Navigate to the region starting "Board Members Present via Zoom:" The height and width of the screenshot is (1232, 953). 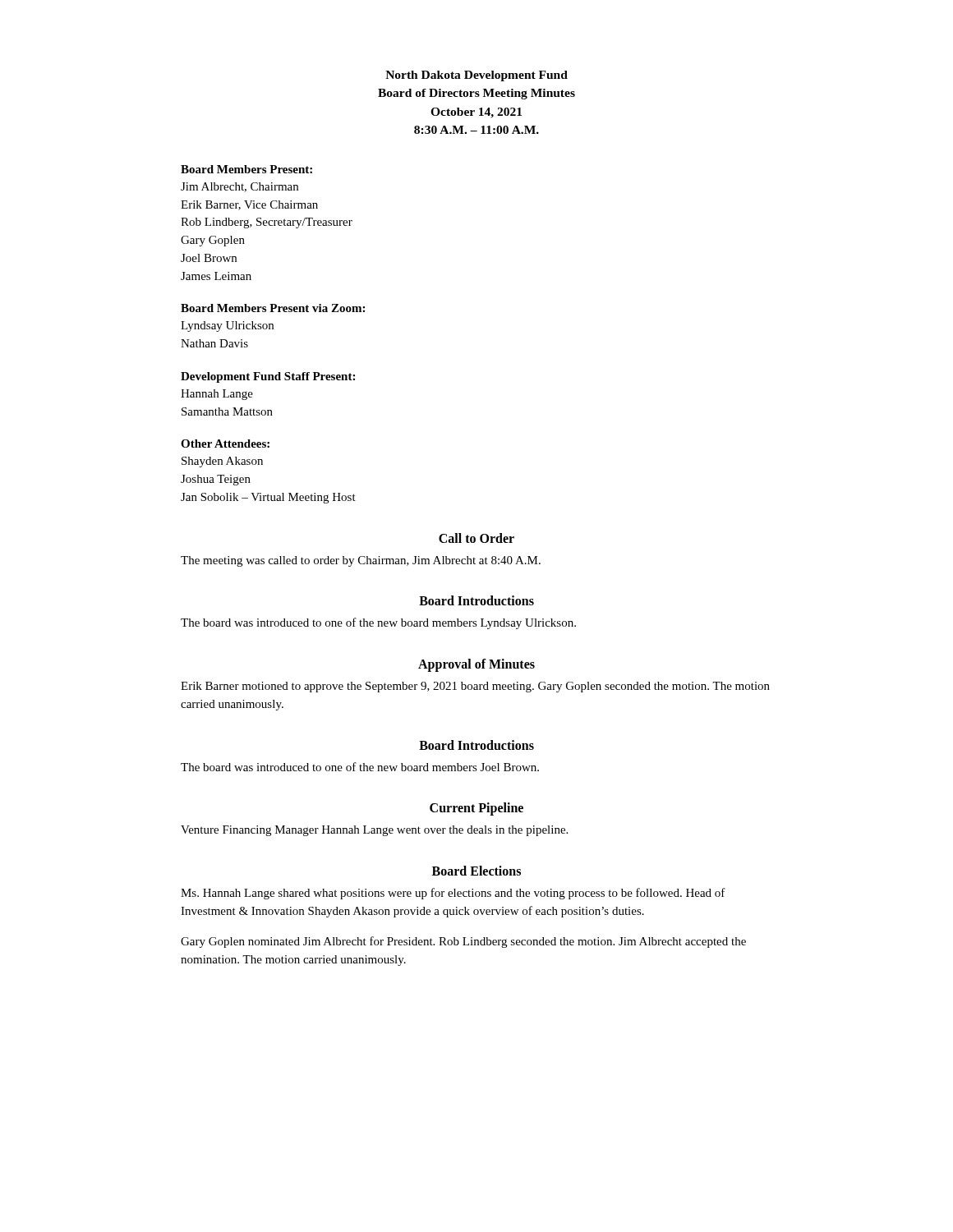pyautogui.click(x=273, y=308)
